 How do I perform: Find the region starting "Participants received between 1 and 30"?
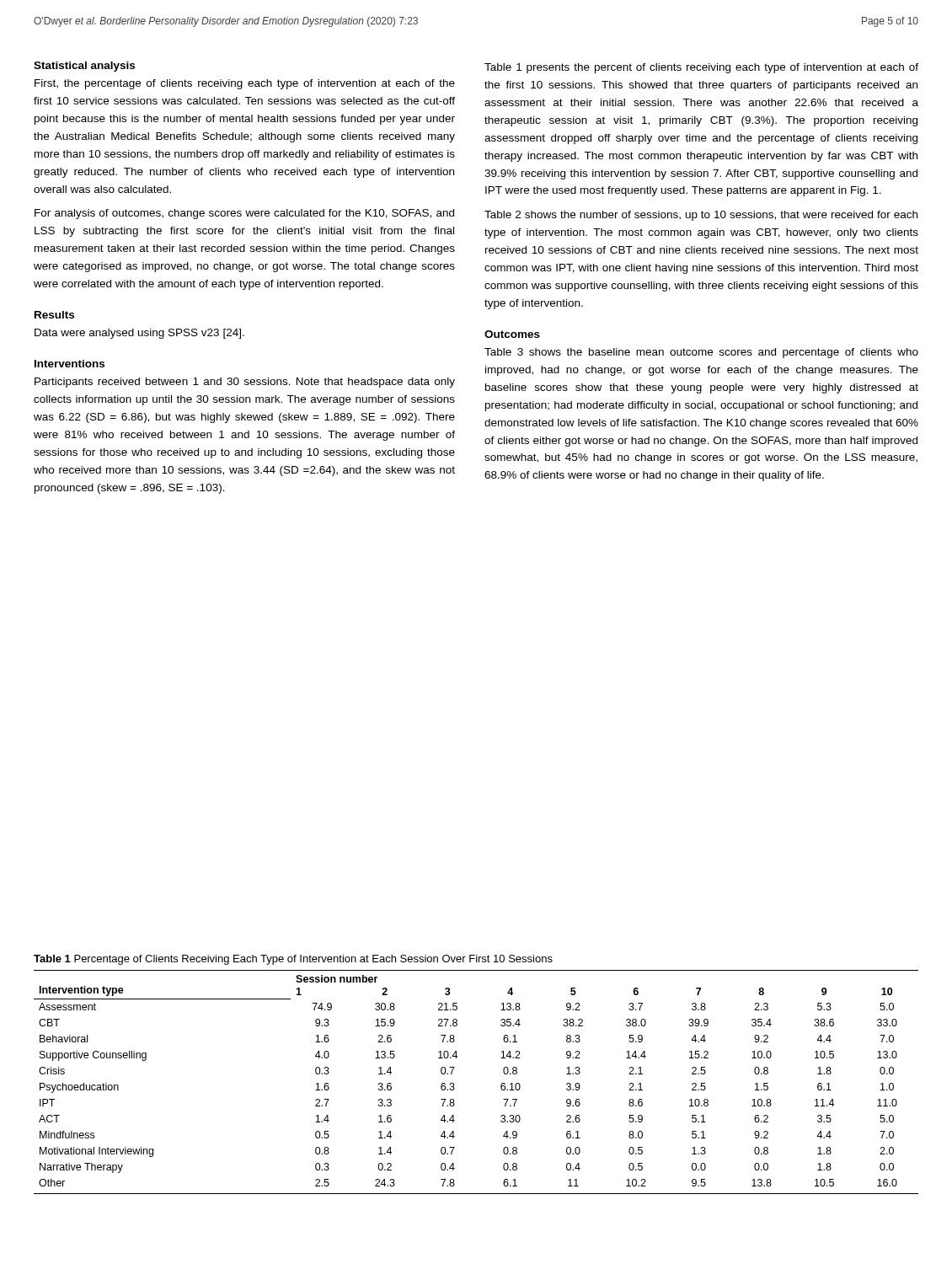click(x=244, y=435)
